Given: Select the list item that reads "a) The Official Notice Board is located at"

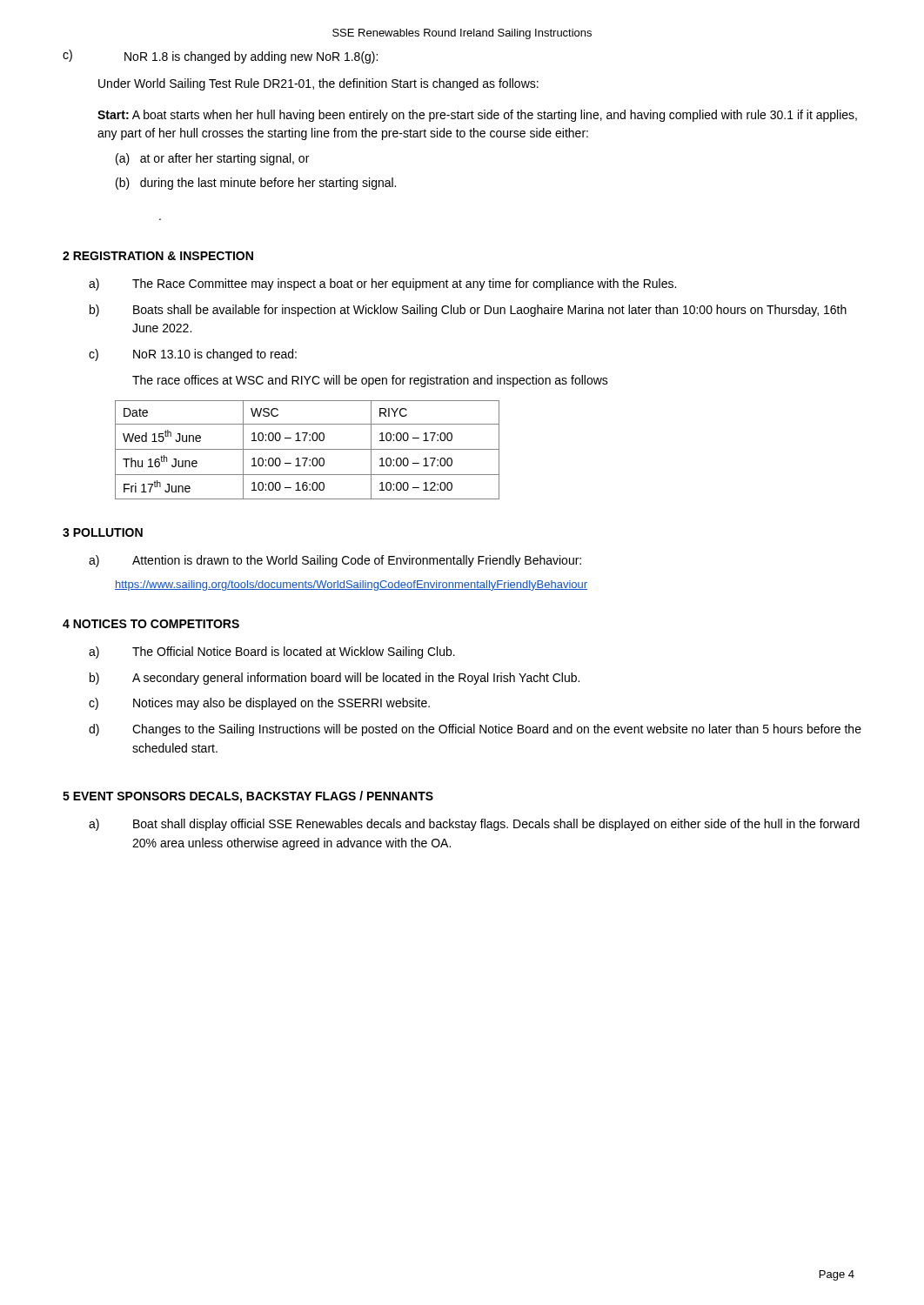Looking at the screenshot, I should 462,652.
